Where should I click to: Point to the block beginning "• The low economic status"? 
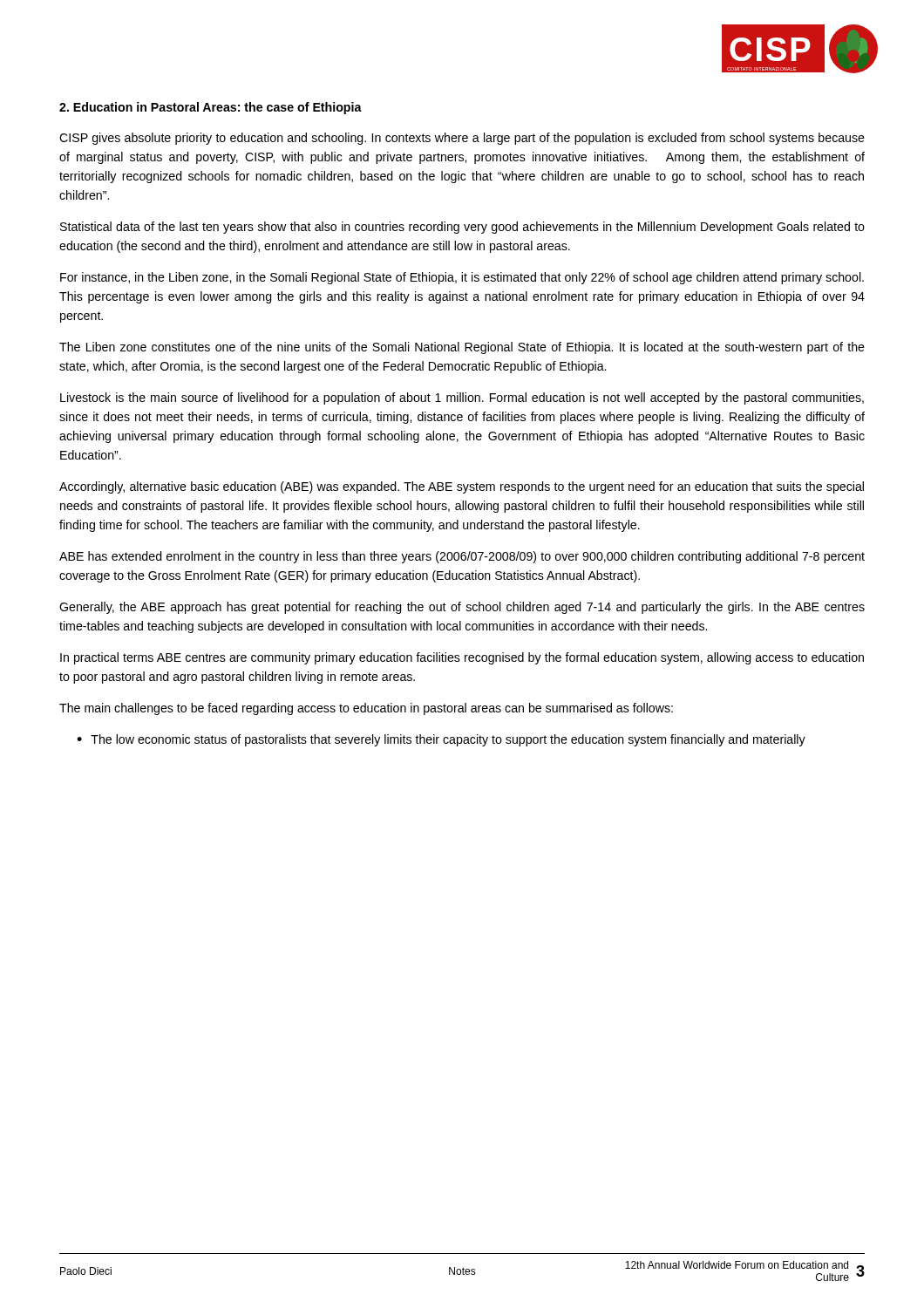point(471,740)
